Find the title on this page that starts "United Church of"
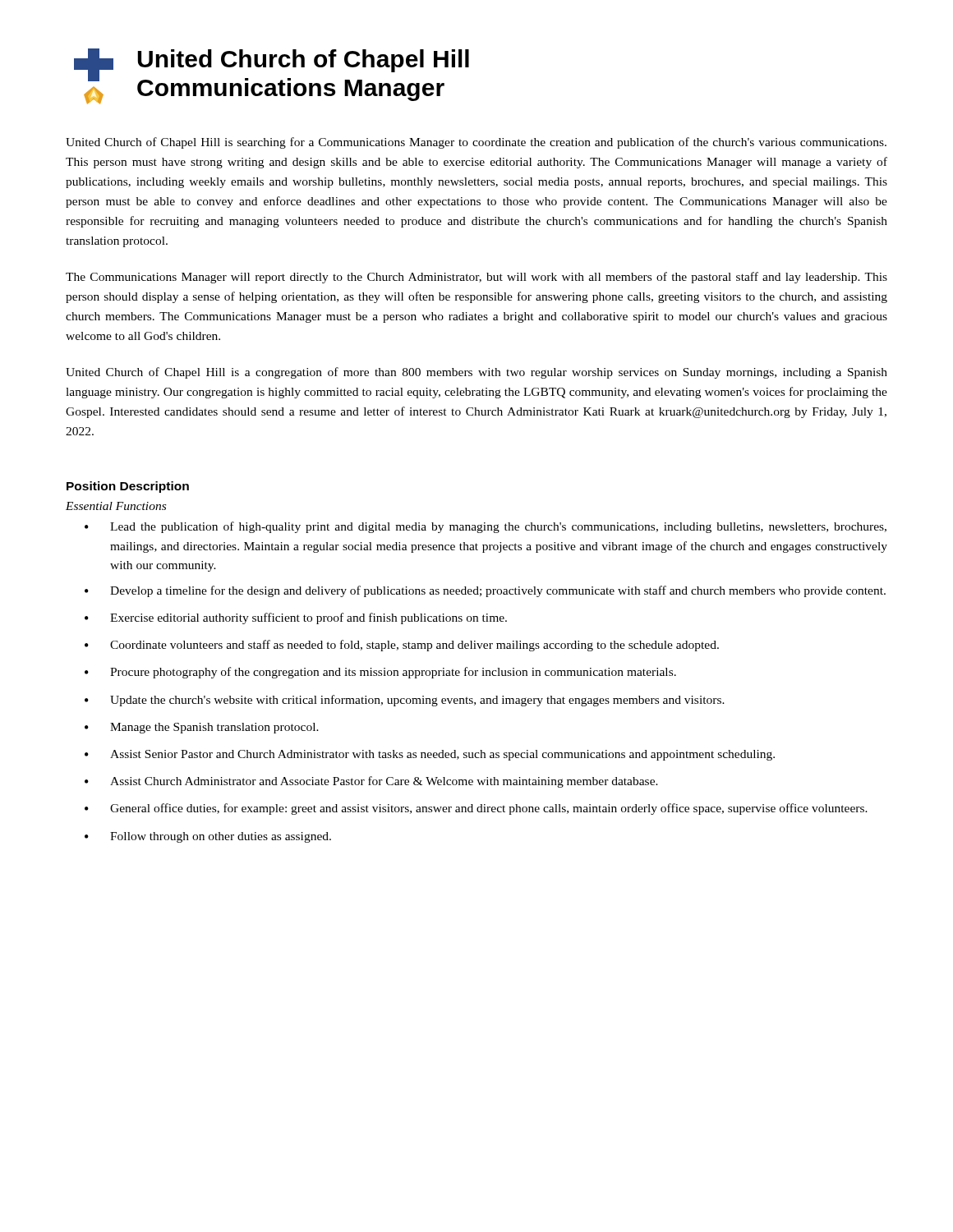 [x=303, y=74]
